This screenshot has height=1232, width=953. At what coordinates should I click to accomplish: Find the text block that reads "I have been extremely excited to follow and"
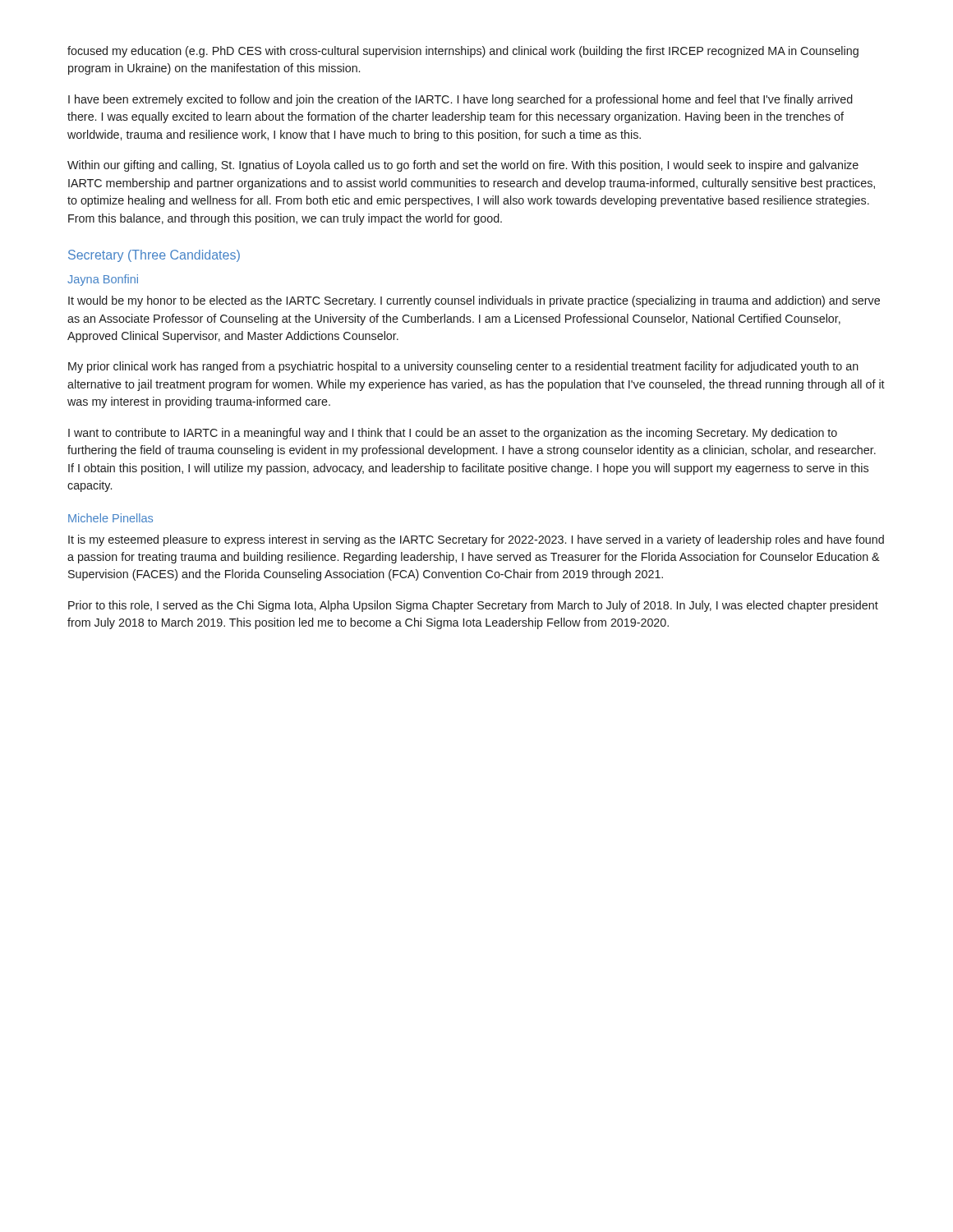pos(460,117)
